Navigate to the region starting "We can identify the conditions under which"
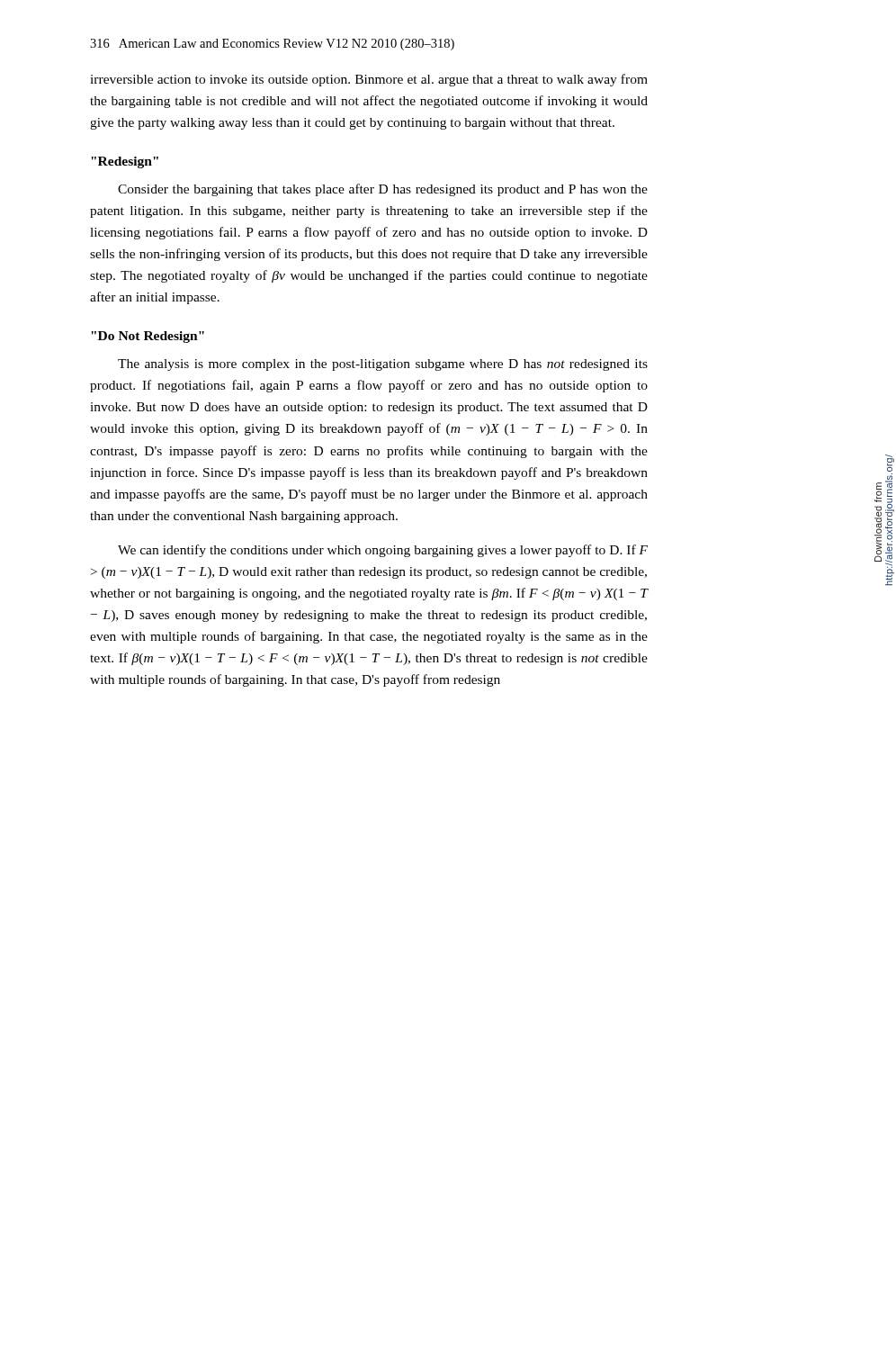The image size is (896, 1350). 369,614
